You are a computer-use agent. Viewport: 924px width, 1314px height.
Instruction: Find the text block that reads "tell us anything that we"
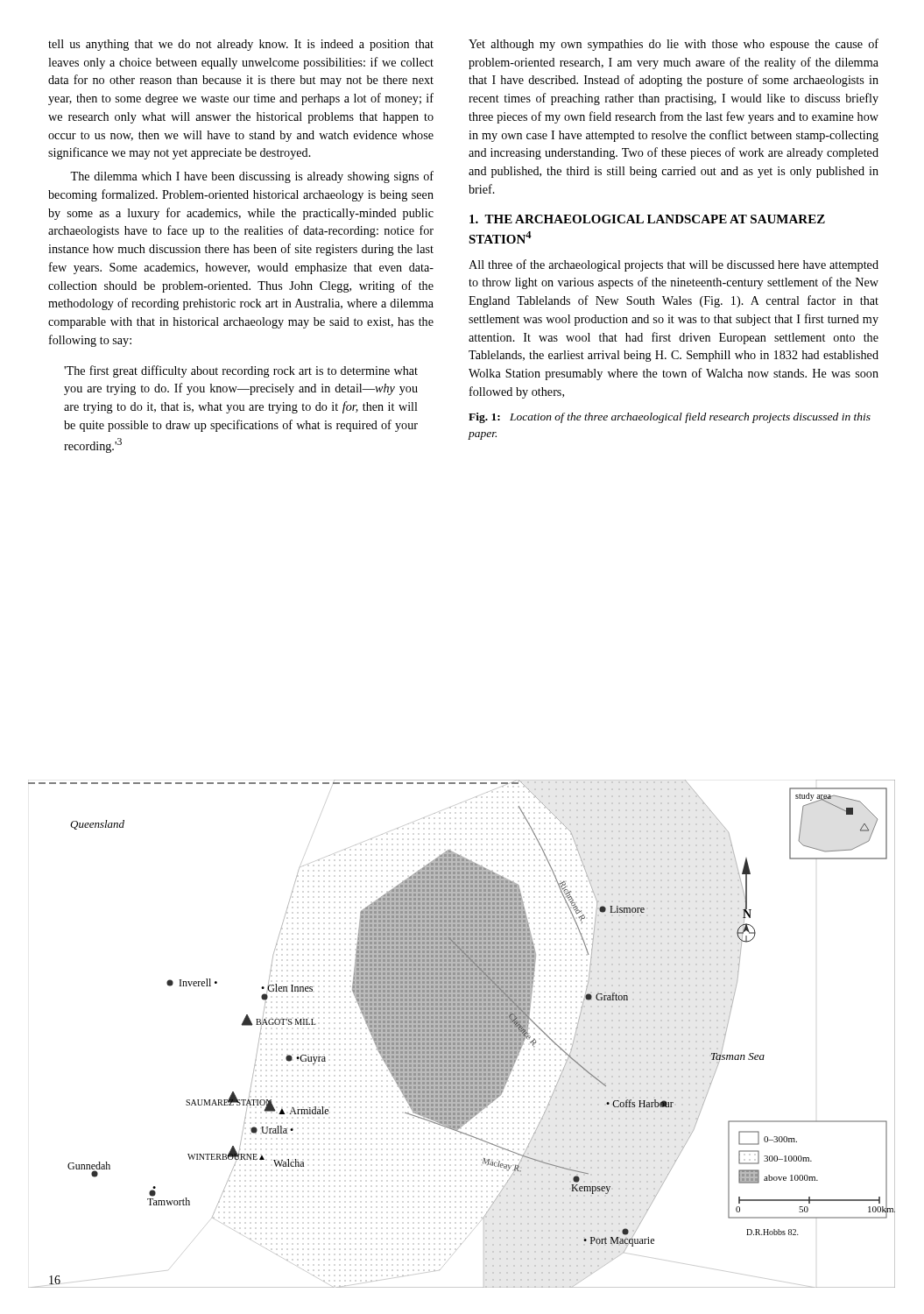click(241, 192)
